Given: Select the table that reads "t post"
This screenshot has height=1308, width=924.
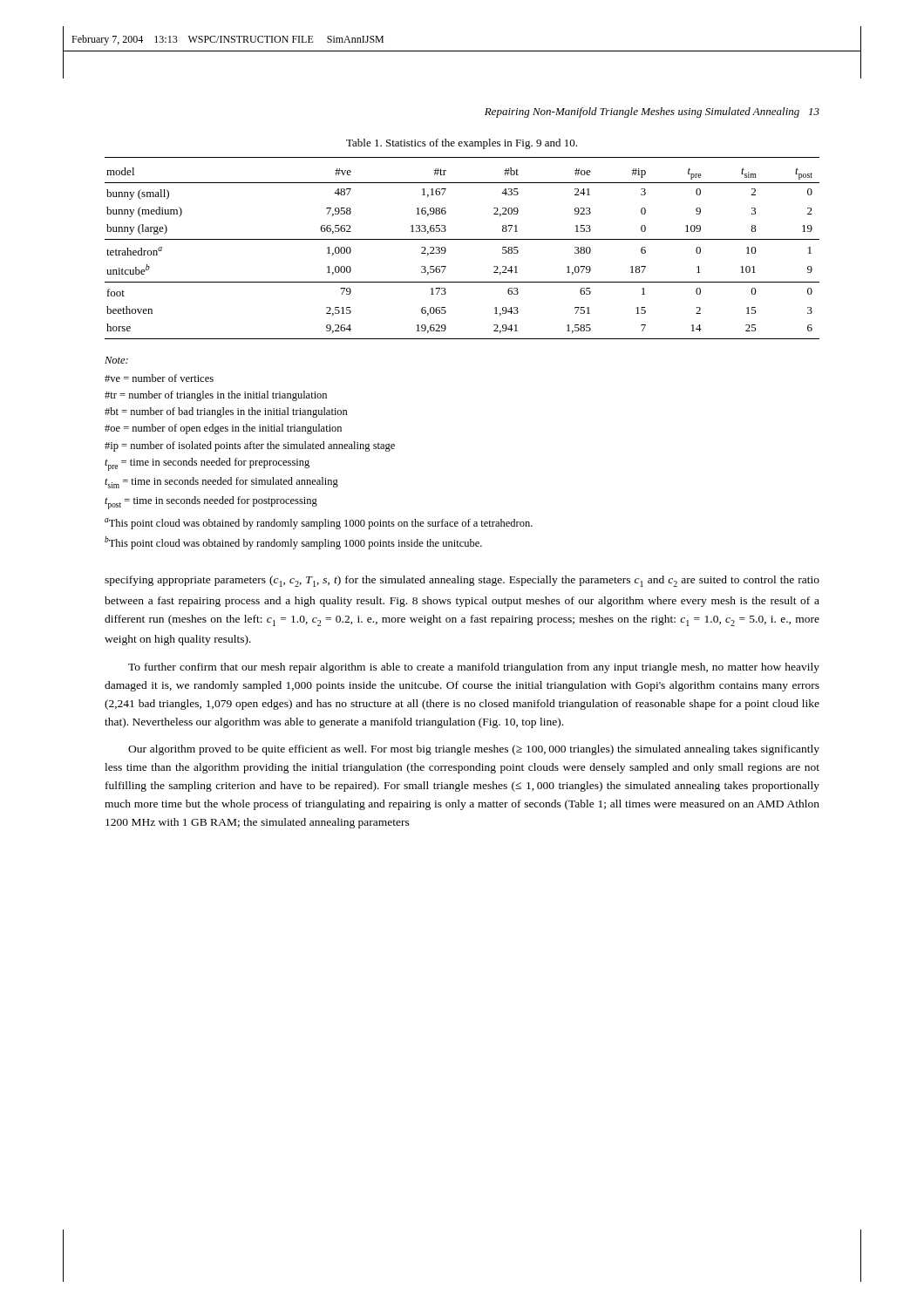Looking at the screenshot, I should click(462, 250).
